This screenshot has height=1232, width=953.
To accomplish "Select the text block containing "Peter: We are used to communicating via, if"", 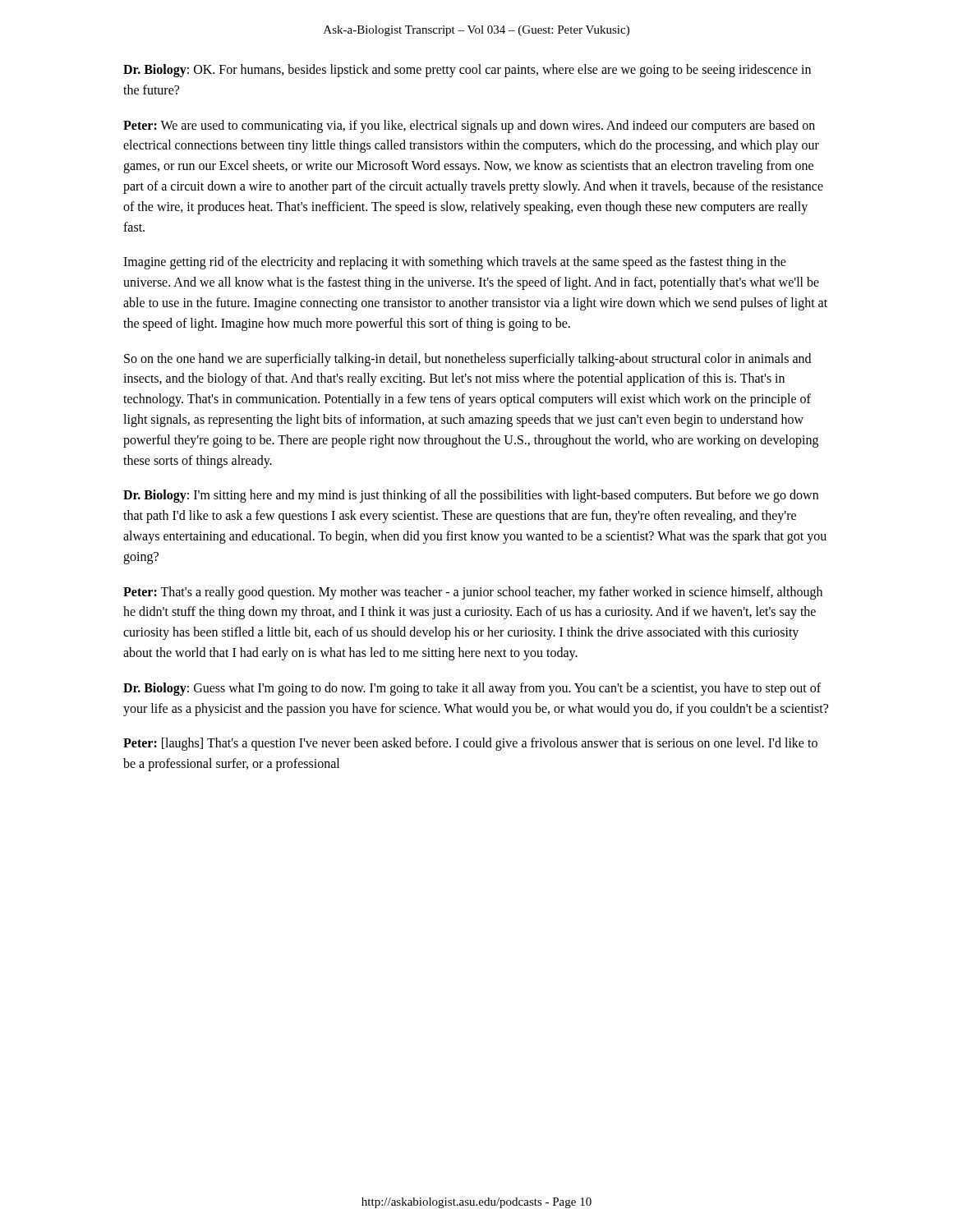I will [473, 176].
